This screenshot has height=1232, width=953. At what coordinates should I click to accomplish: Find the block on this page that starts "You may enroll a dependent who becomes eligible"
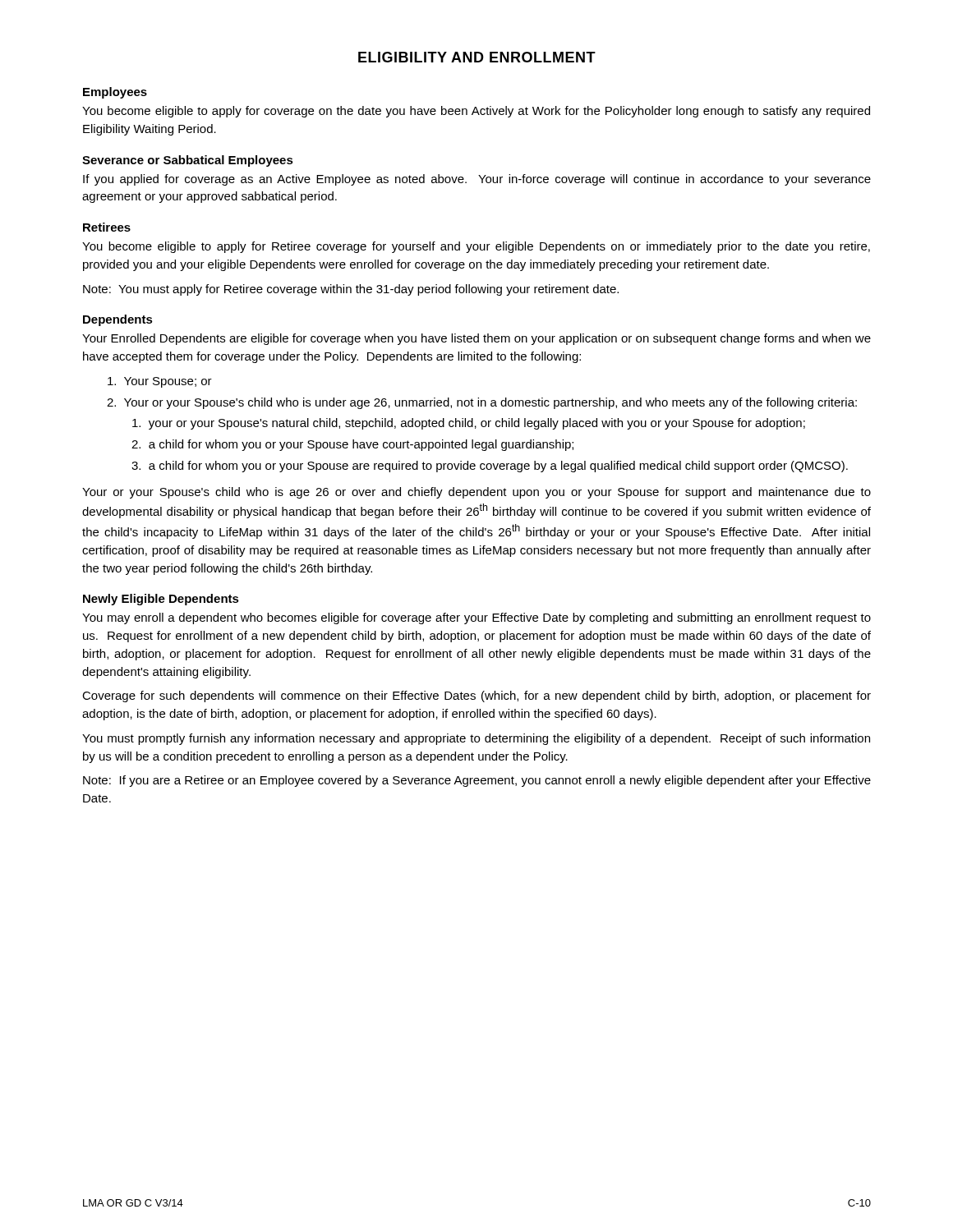coord(476,644)
